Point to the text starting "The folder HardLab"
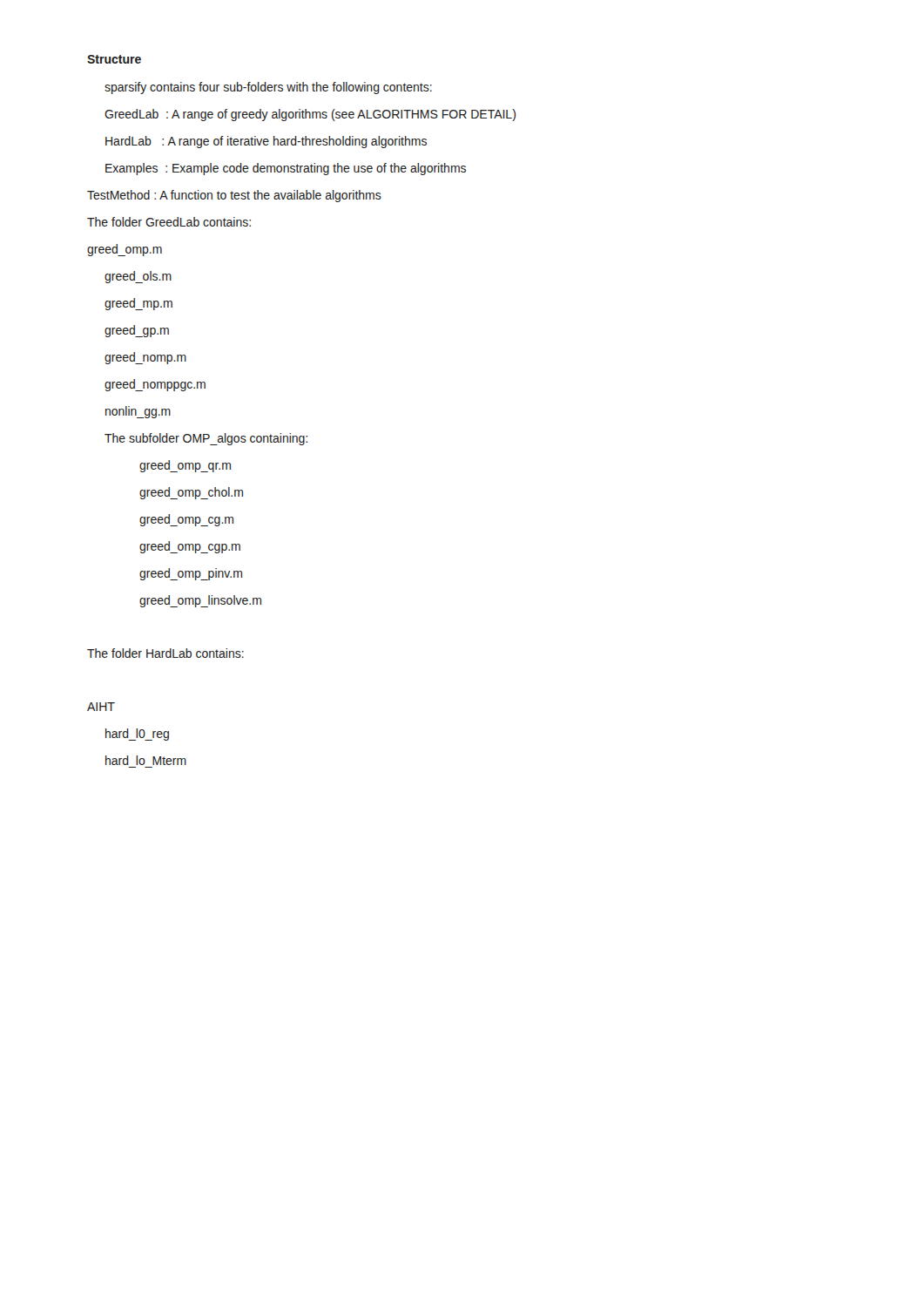Screen dimensions: 1307x924 [166, 654]
